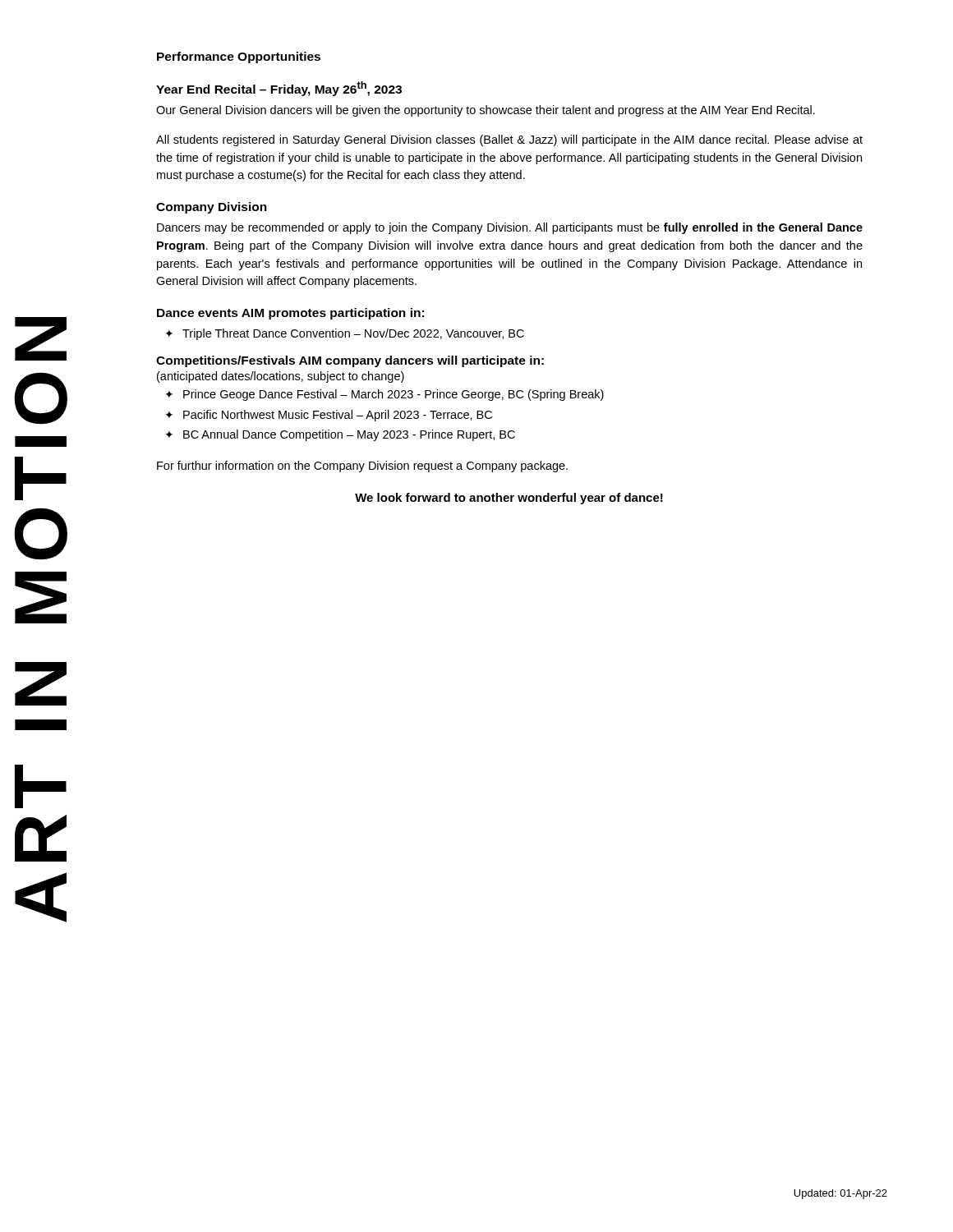Screen dimensions: 1232x953
Task: Click on the region starting "✦ Pacific Northwest Music Festival –"
Action: [x=328, y=415]
